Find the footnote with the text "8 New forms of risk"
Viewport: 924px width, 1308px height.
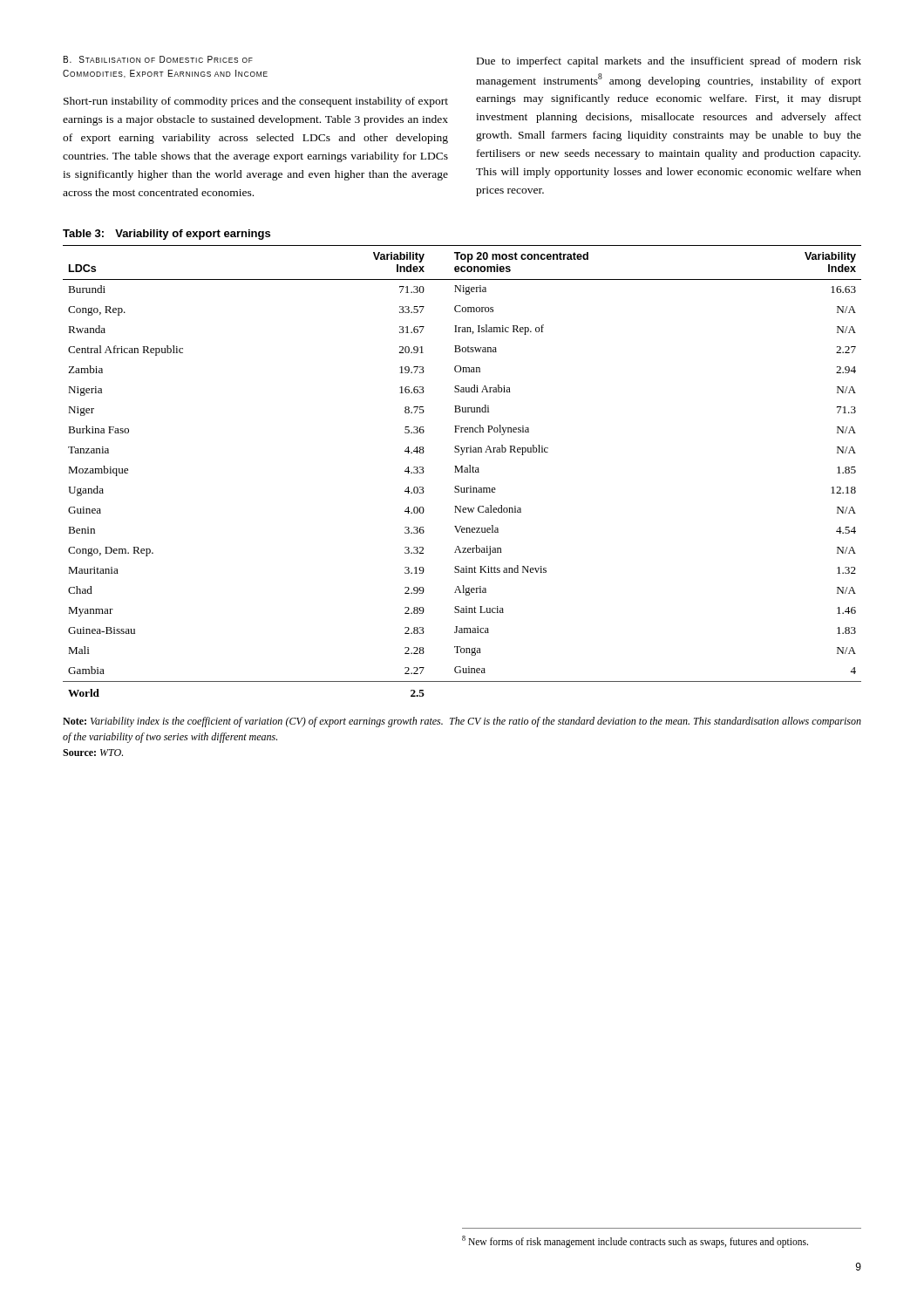coord(662,1241)
